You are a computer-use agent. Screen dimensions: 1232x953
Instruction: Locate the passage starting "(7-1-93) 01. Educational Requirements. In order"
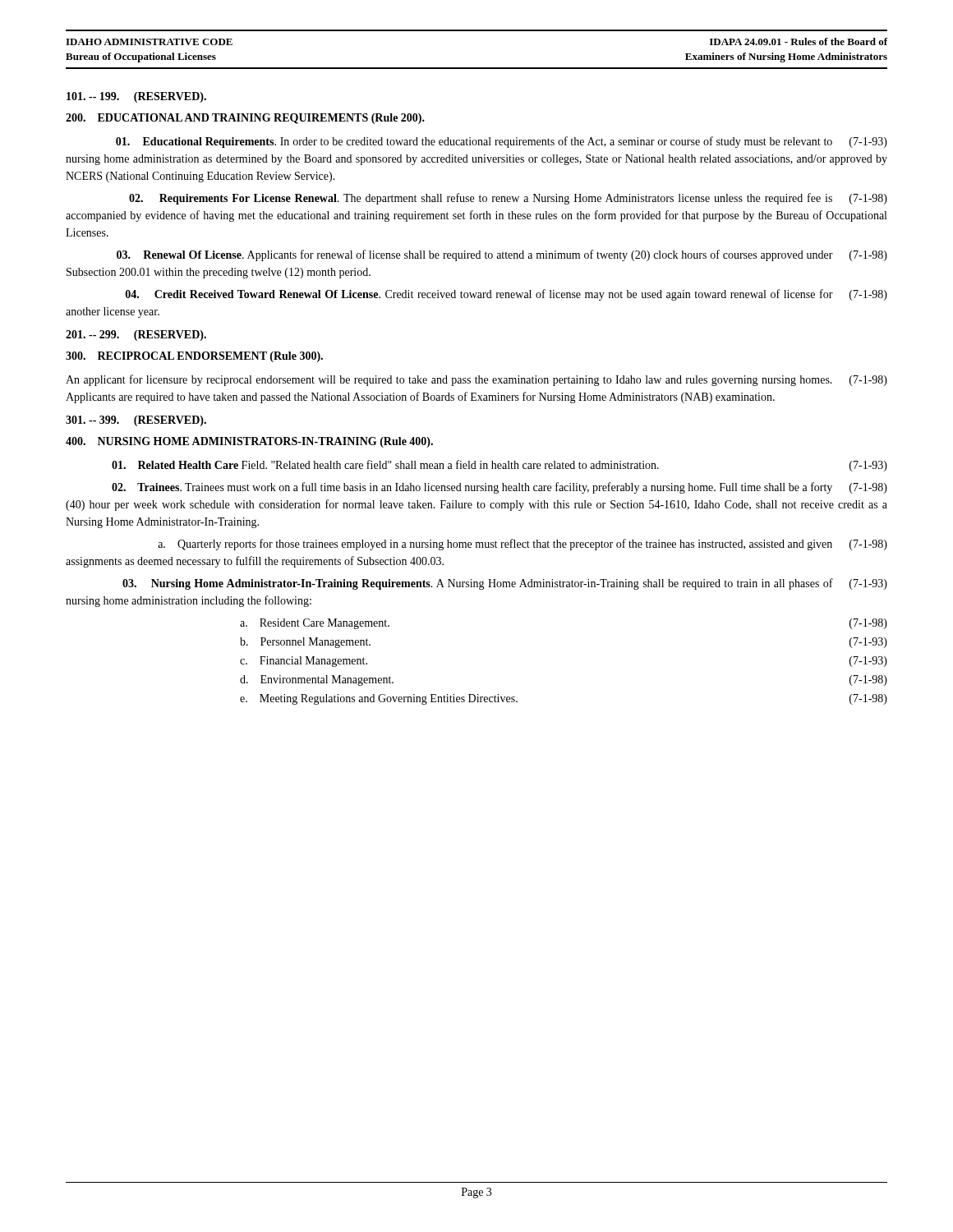click(x=476, y=158)
